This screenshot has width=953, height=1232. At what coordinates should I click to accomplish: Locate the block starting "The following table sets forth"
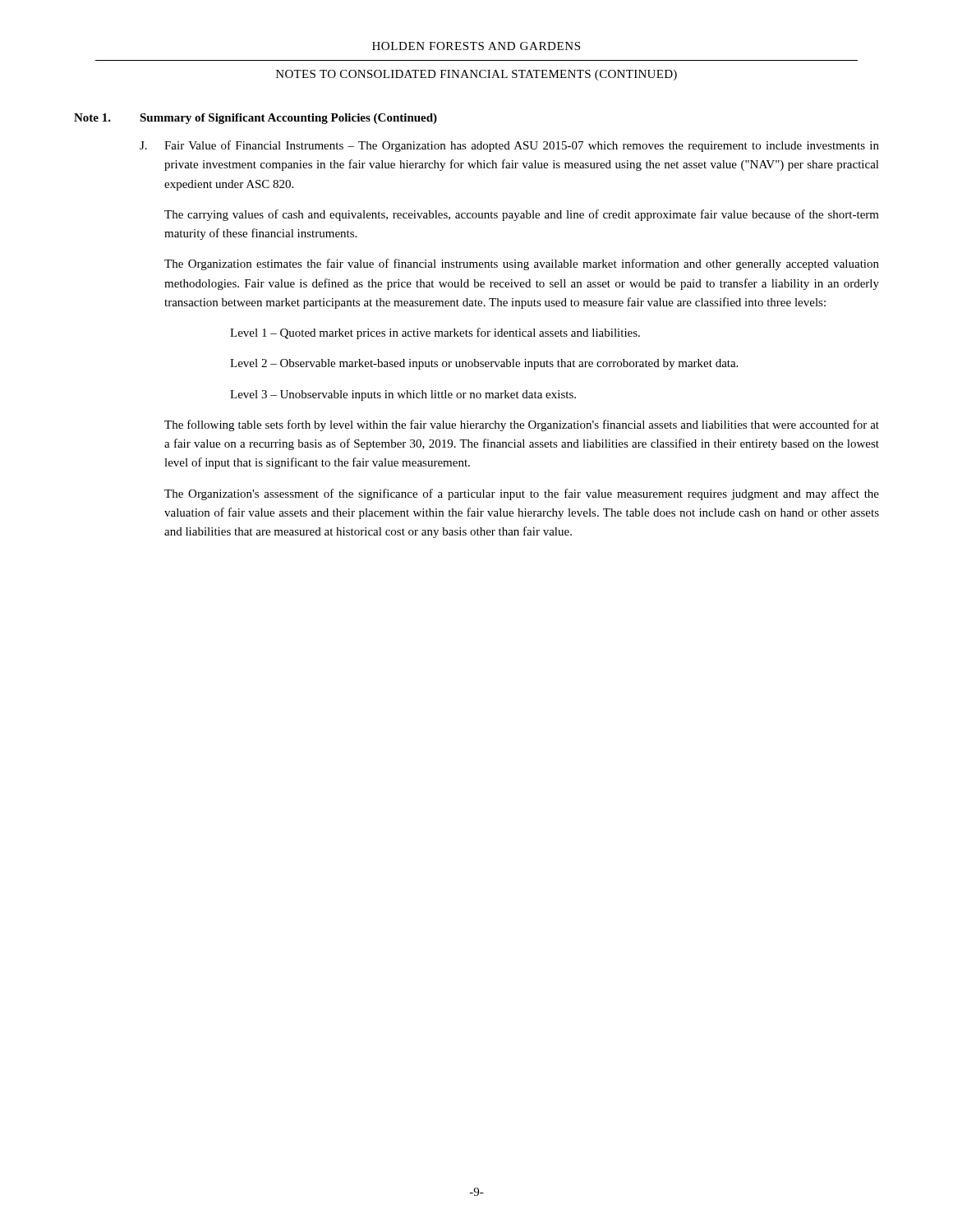click(x=522, y=444)
